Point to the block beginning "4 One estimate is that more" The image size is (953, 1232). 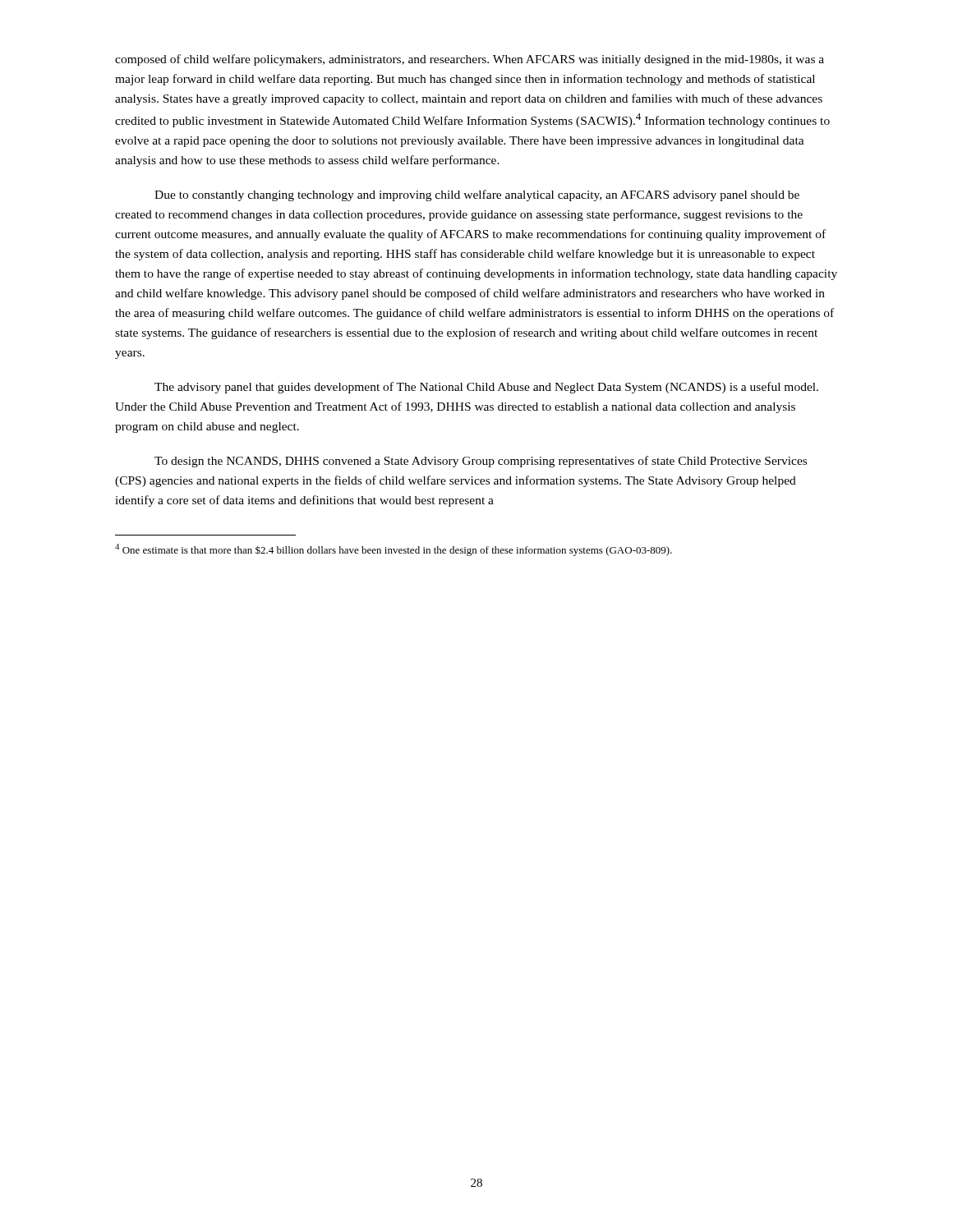click(x=476, y=547)
